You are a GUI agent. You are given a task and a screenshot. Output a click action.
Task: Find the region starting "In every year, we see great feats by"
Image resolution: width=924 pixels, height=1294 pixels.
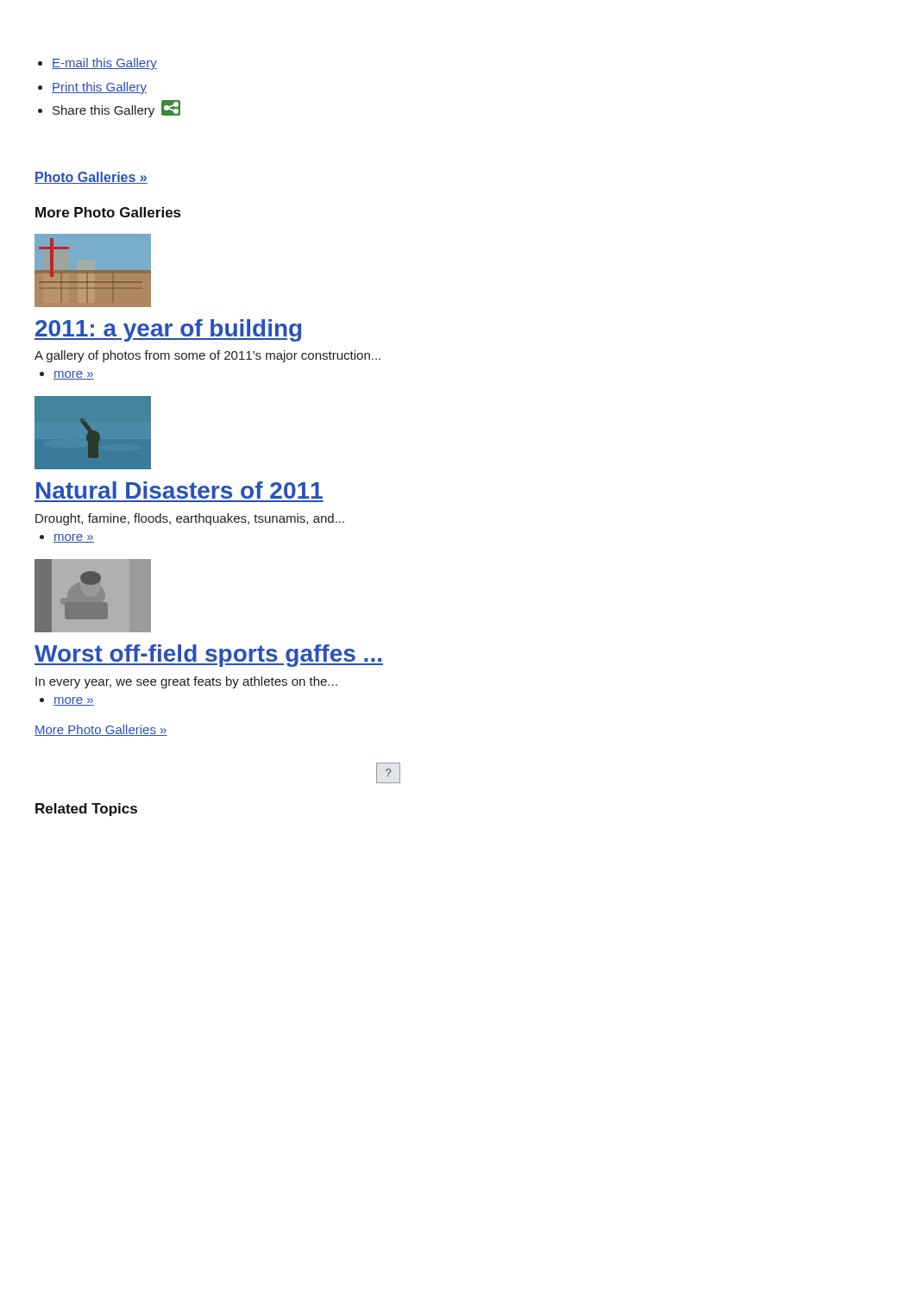pos(186,681)
